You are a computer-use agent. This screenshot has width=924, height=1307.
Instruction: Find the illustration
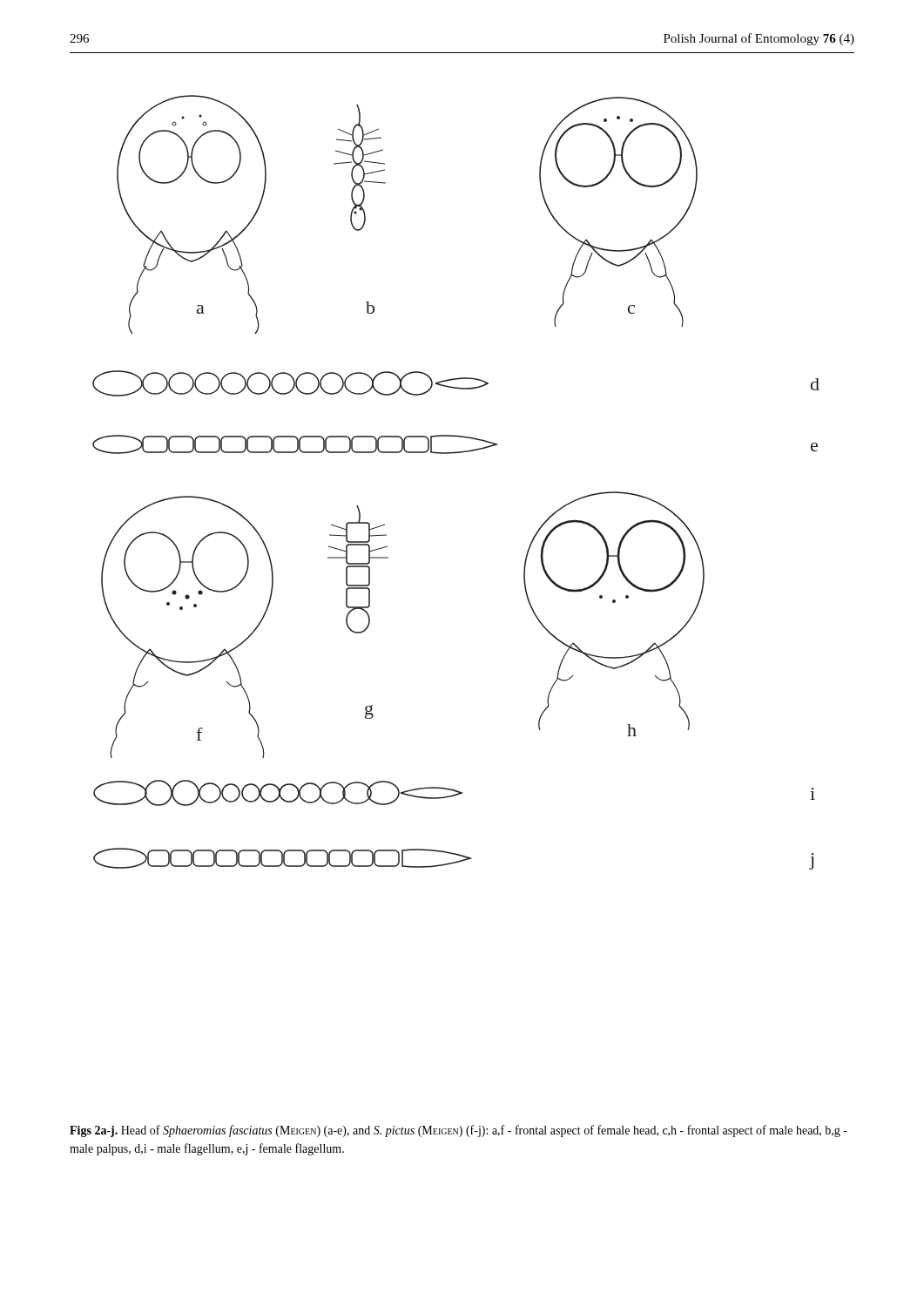coord(462,518)
